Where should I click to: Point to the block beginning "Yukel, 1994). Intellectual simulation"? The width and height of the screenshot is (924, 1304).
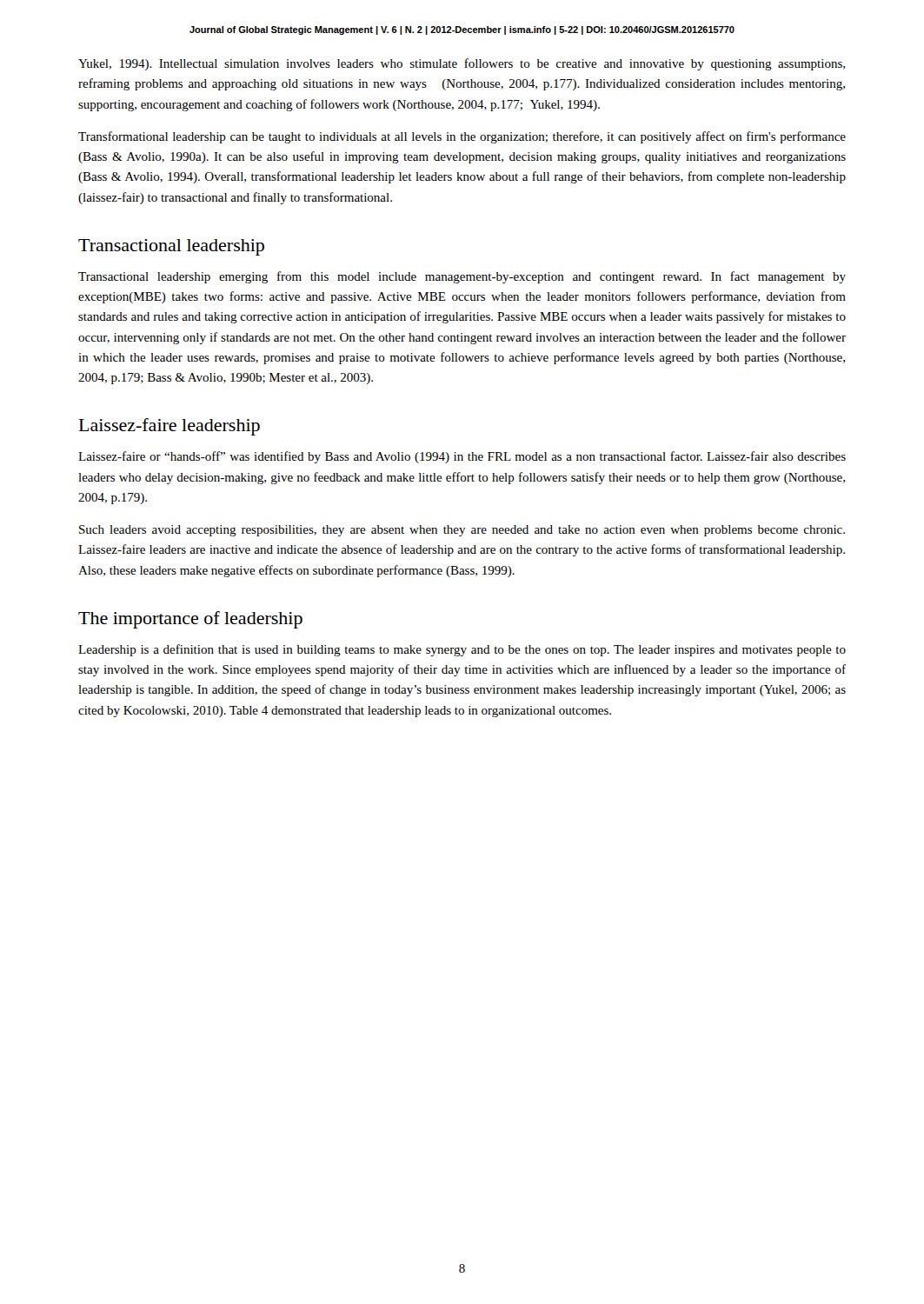pyautogui.click(x=462, y=84)
